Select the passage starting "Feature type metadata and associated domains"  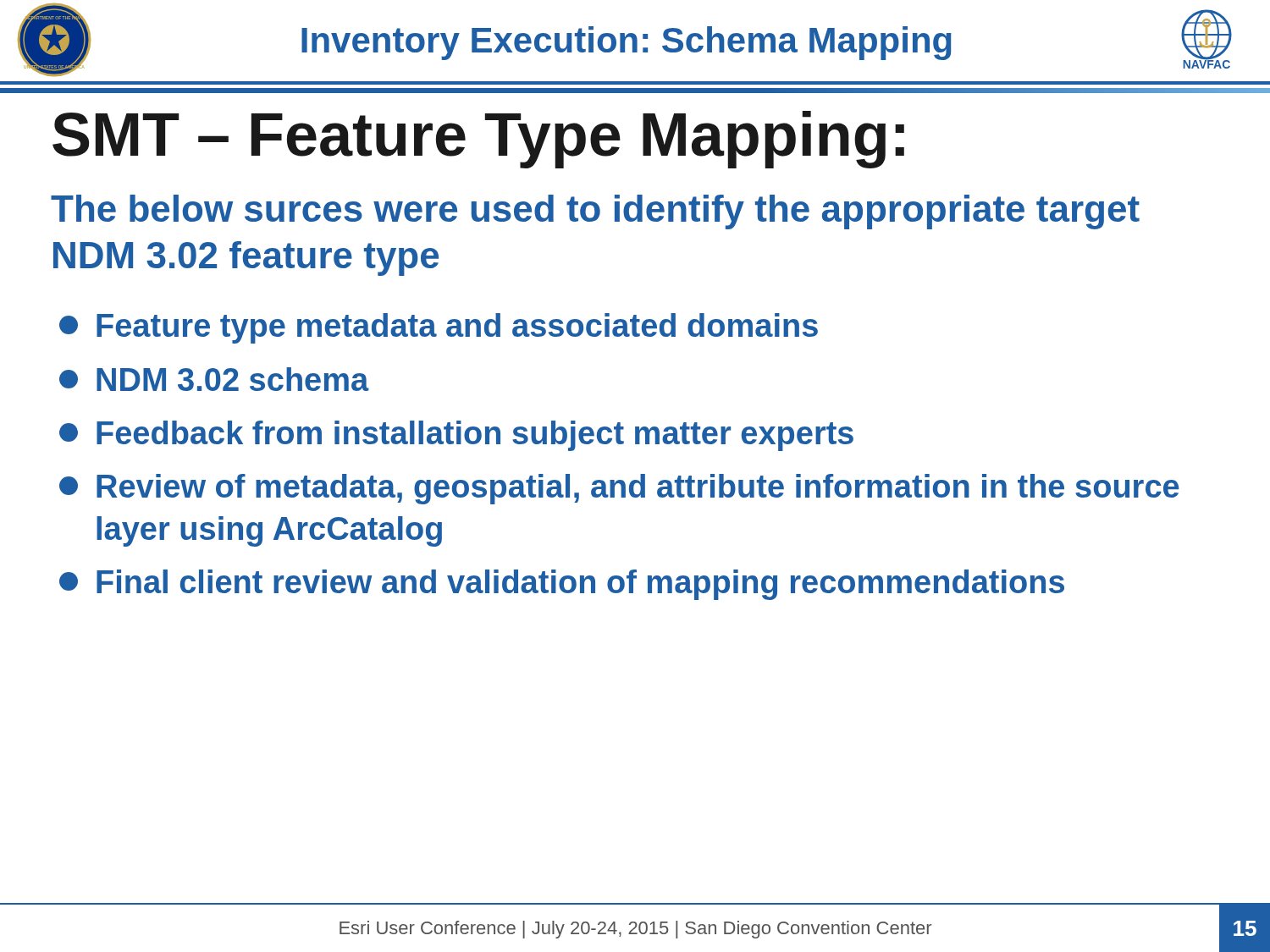coord(639,327)
